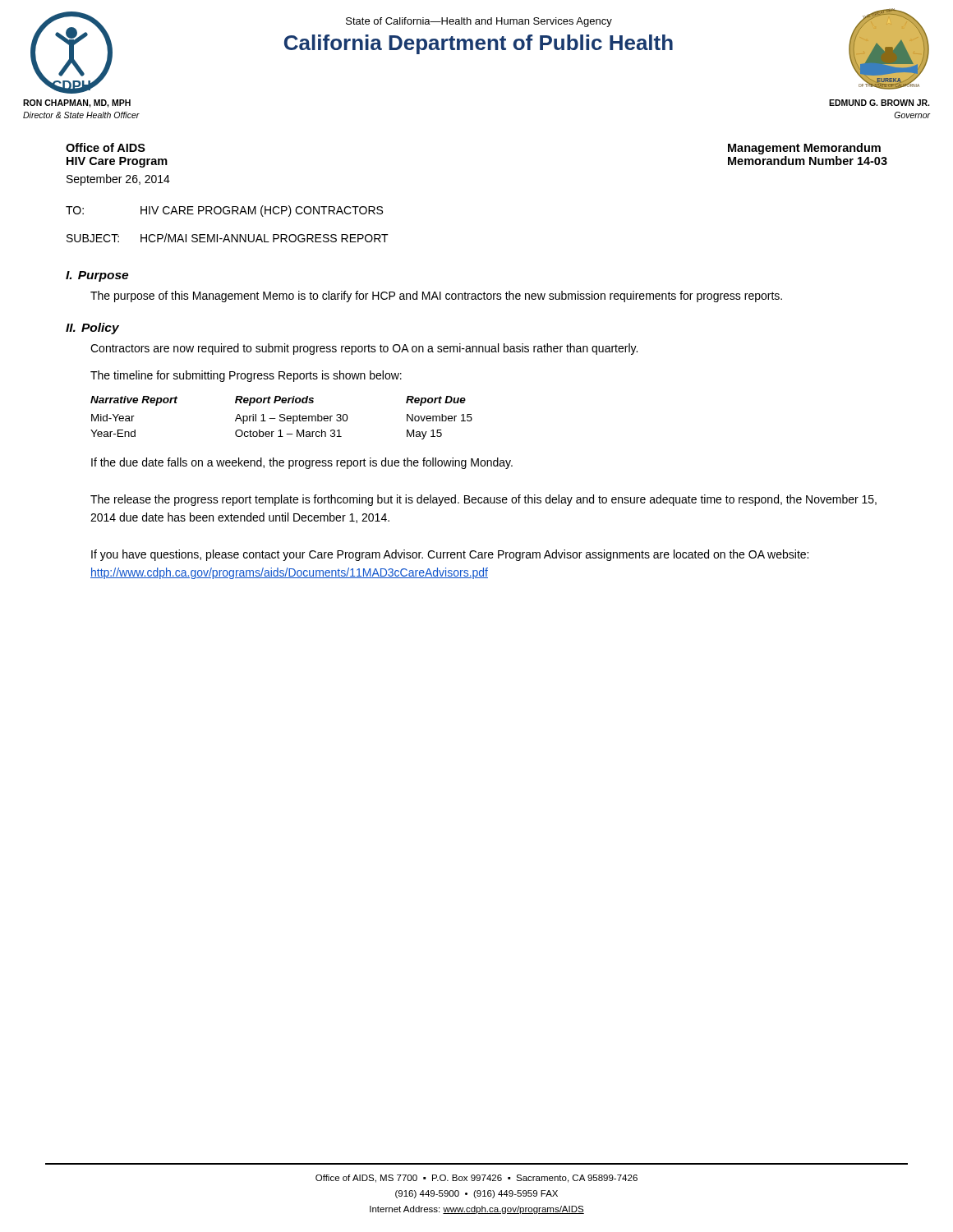Select the element starting "Office of AIDS HIV Care Program"
Viewport: 953px width, 1232px height.
[x=117, y=154]
